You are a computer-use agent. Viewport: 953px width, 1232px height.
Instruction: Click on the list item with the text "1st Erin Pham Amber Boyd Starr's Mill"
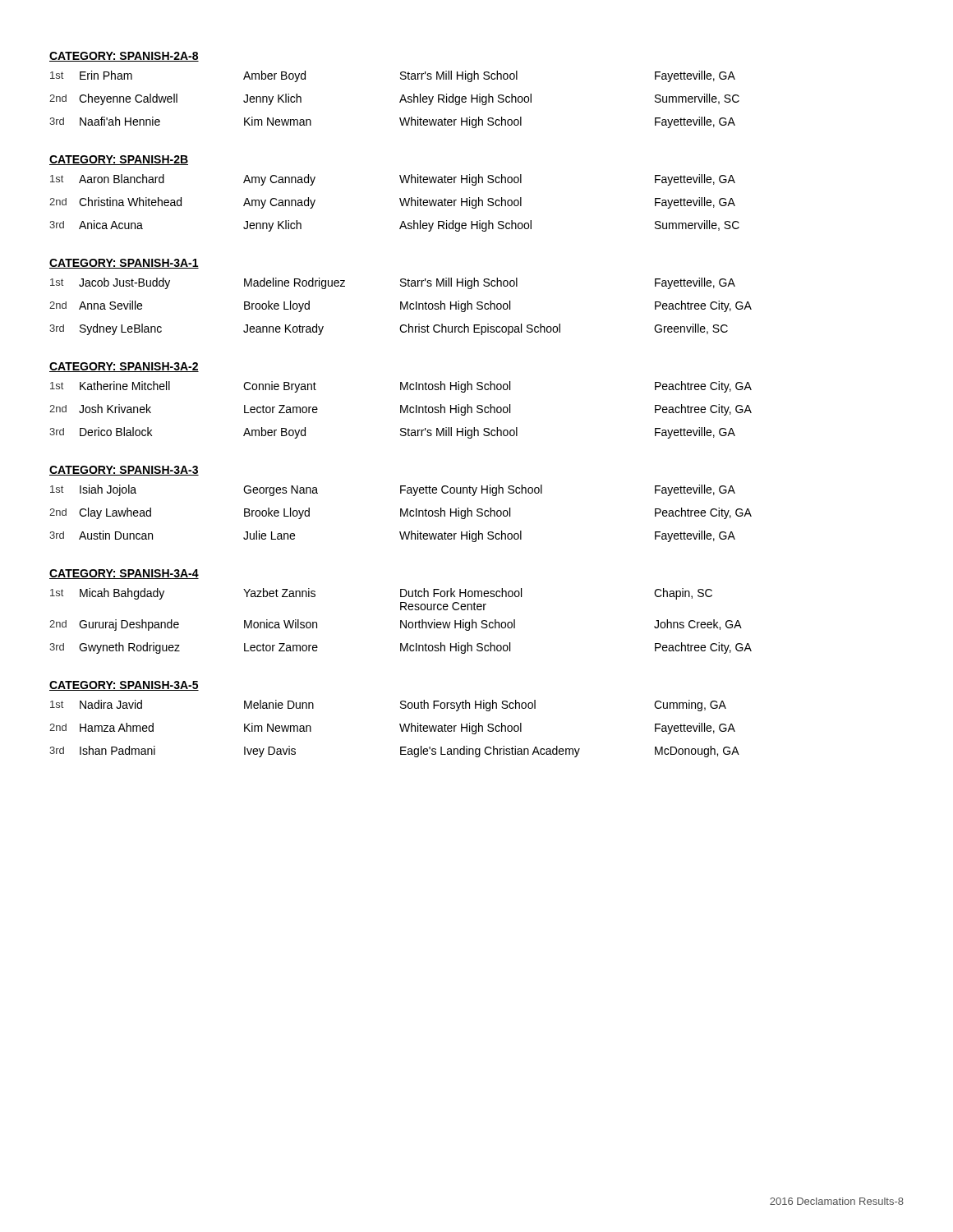point(476,76)
